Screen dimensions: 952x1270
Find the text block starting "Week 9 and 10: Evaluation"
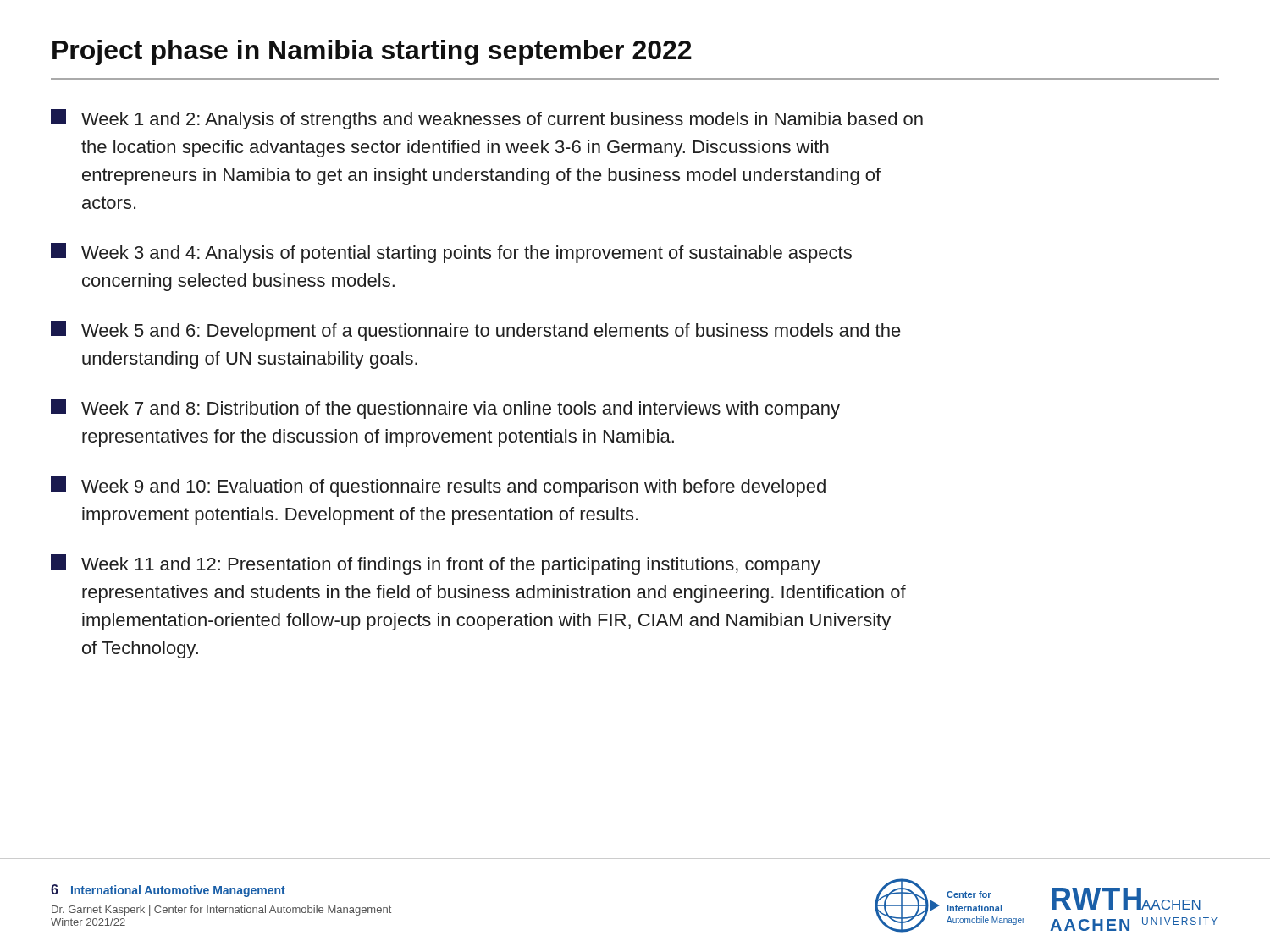click(439, 500)
